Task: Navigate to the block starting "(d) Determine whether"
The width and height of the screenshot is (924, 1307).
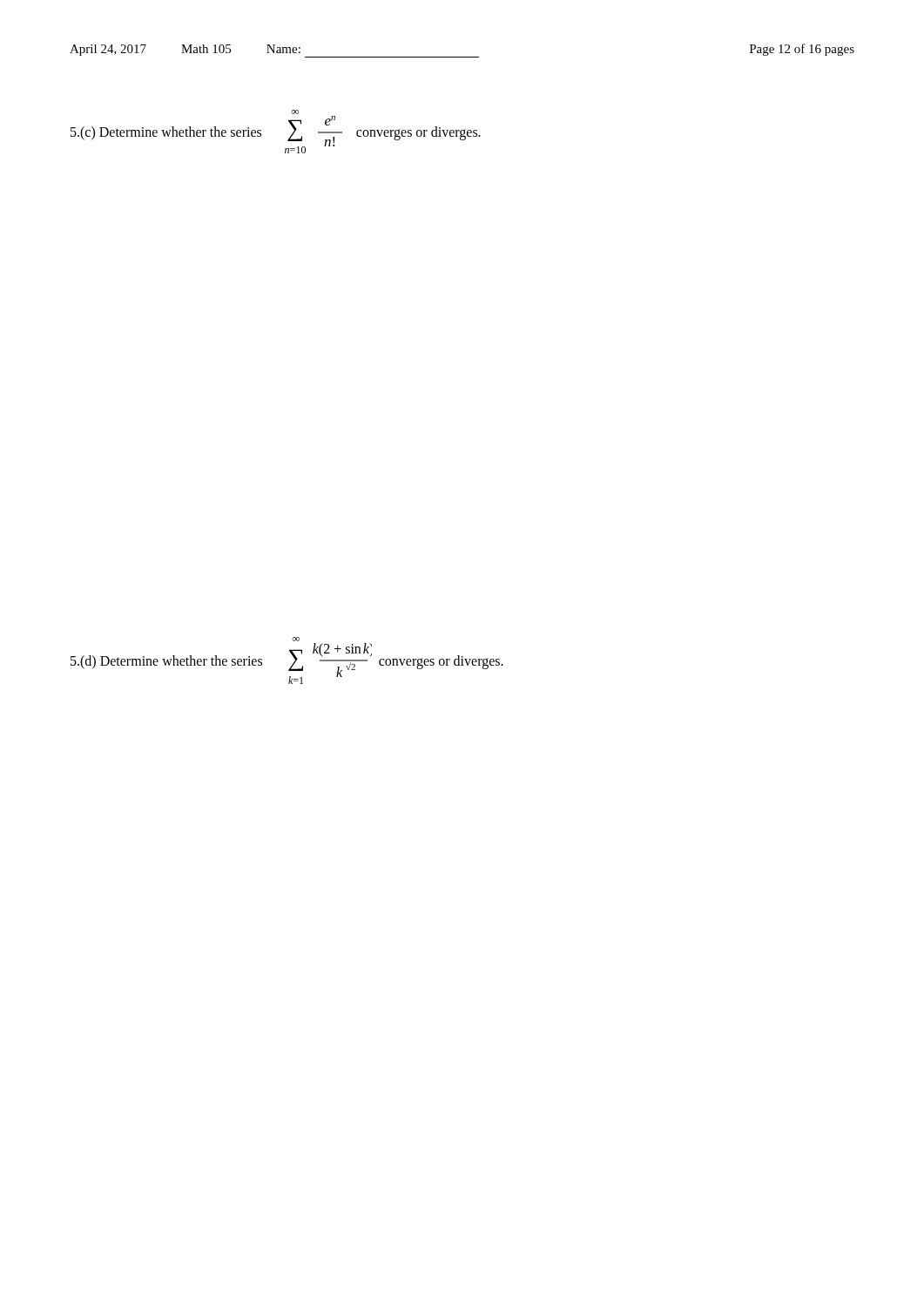Action: [287, 661]
